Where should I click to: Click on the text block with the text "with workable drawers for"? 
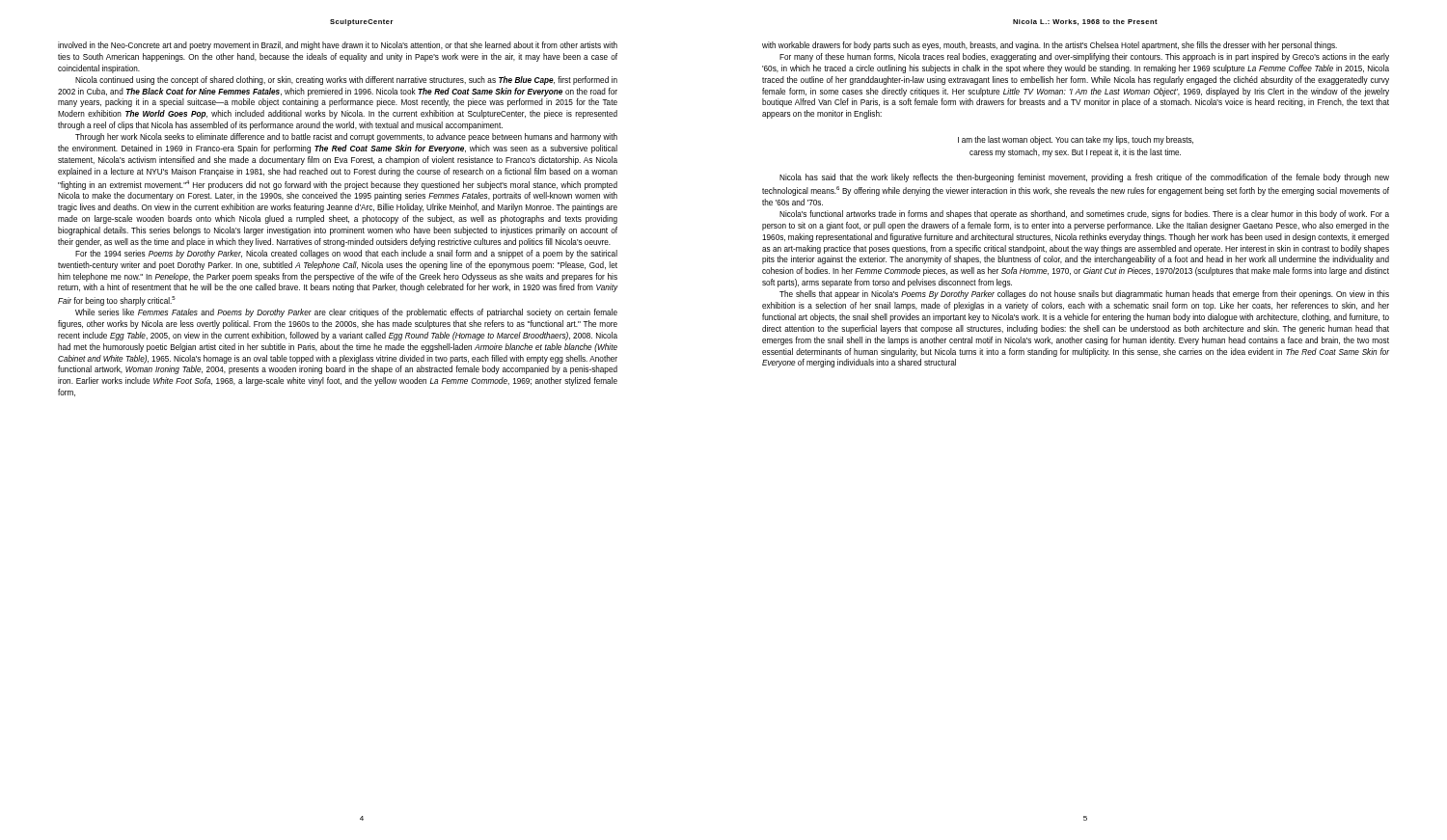[x=1076, y=205]
